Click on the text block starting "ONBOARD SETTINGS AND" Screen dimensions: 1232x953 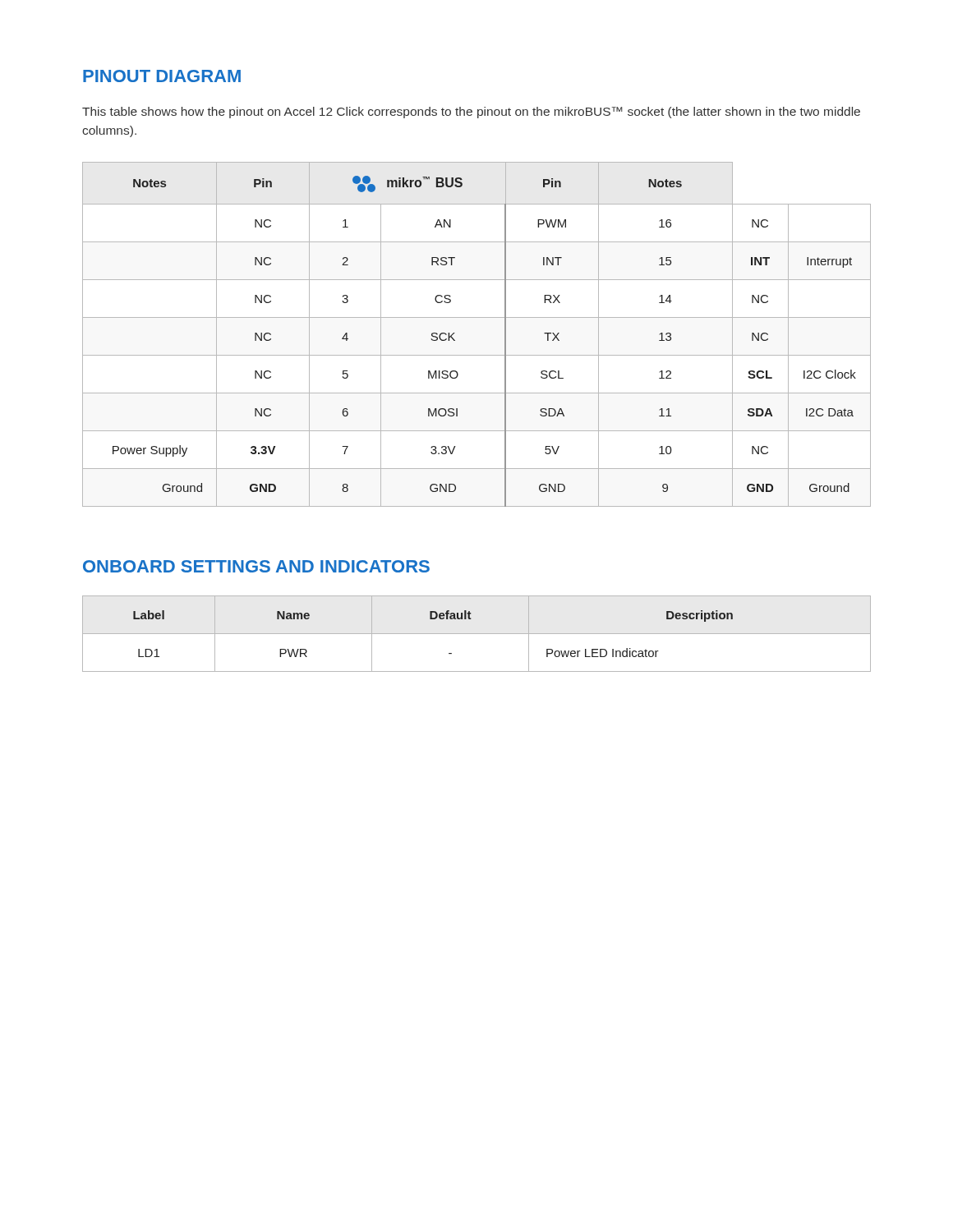[256, 566]
